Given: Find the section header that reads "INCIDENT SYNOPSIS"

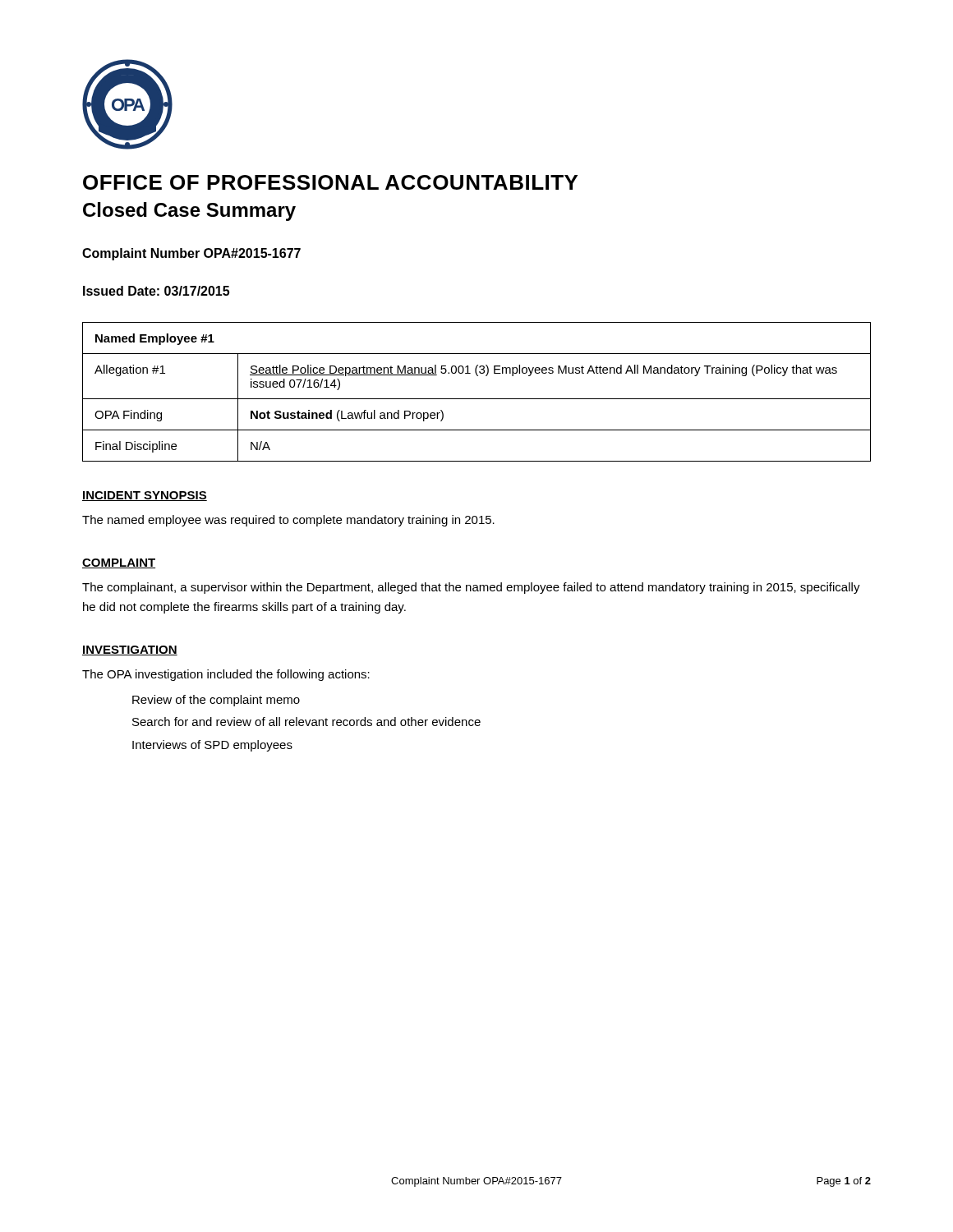Looking at the screenshot, I should pos(144,495).
